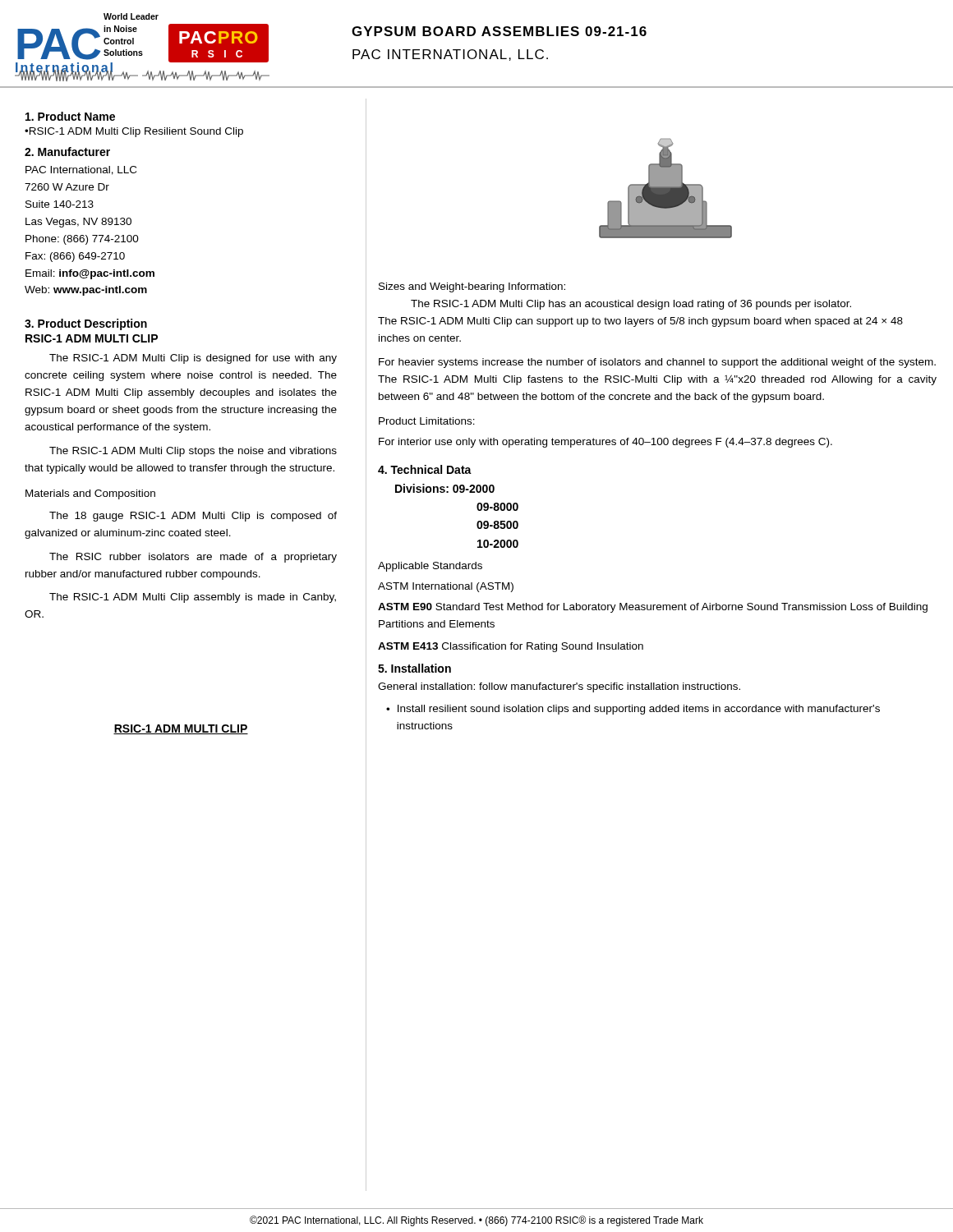Navigate to the region starting "4. Technical Data Divisions: 09-2000 09-8000"
The width and height of the screenshot is (953, 1232).
425,469
